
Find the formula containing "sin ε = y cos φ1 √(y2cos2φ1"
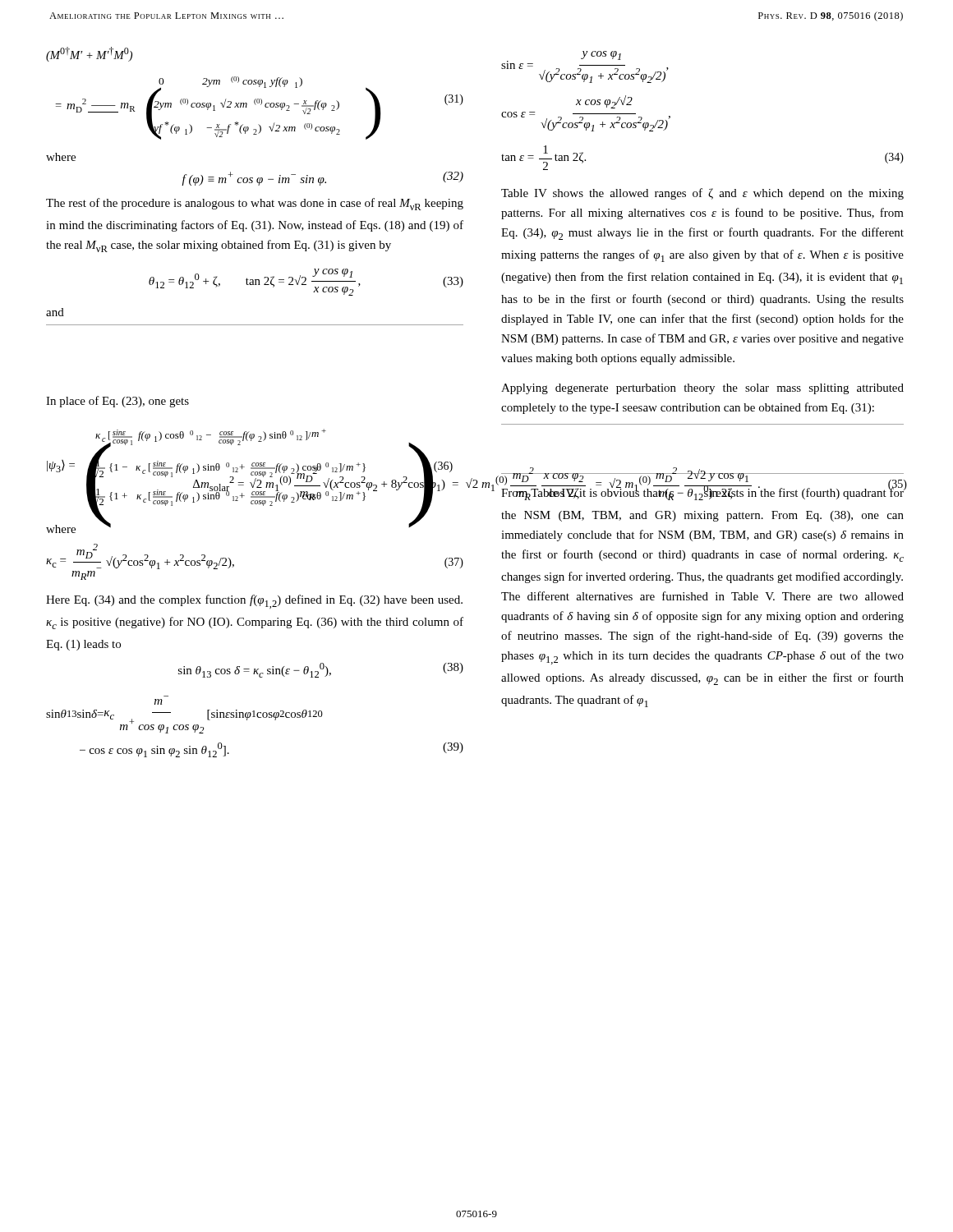pos(585,67)
